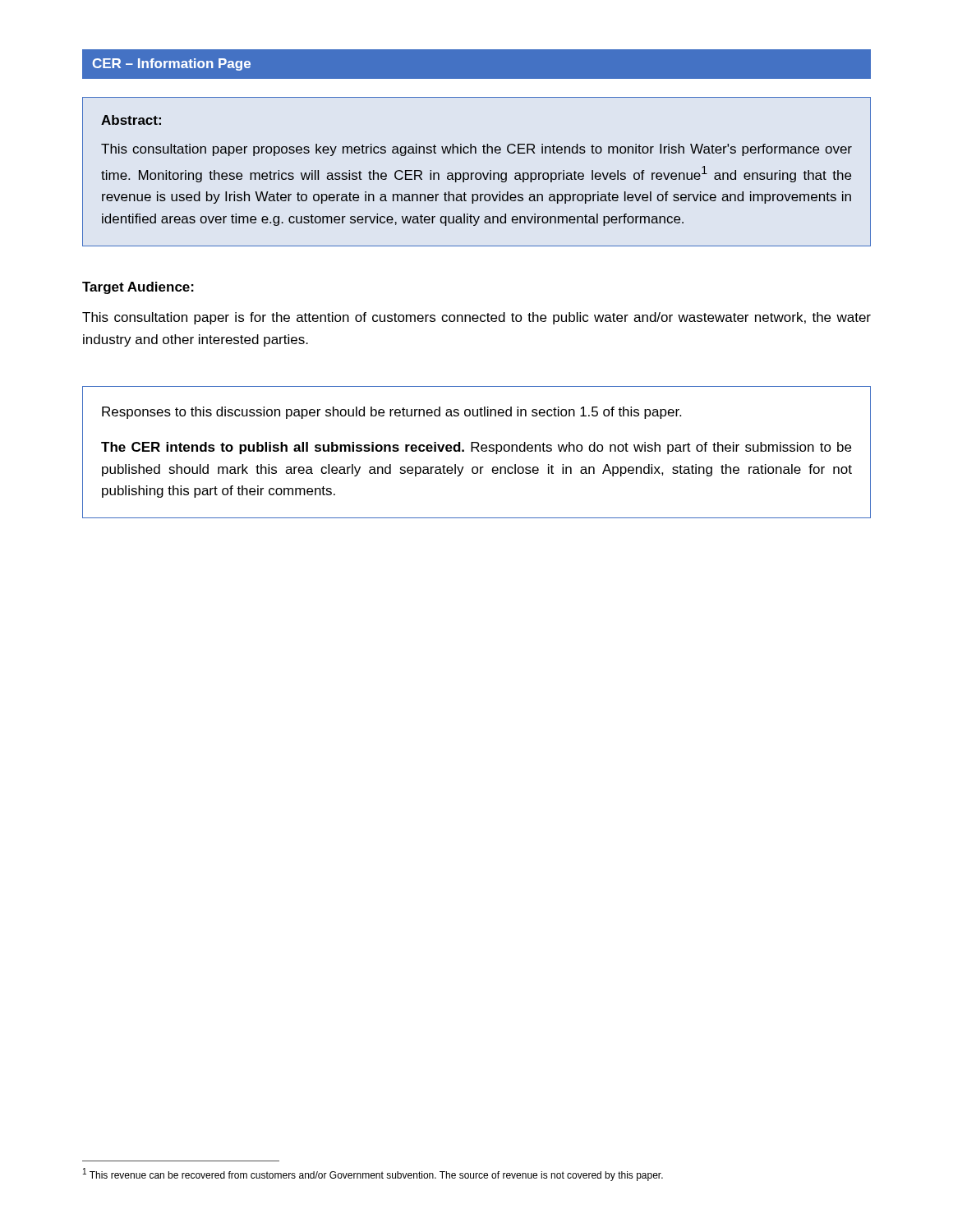The width and height of the screenshot is (953, 1232).
Task: Locate the text starting "1 This revenue"
Action: click(373, 1174)
